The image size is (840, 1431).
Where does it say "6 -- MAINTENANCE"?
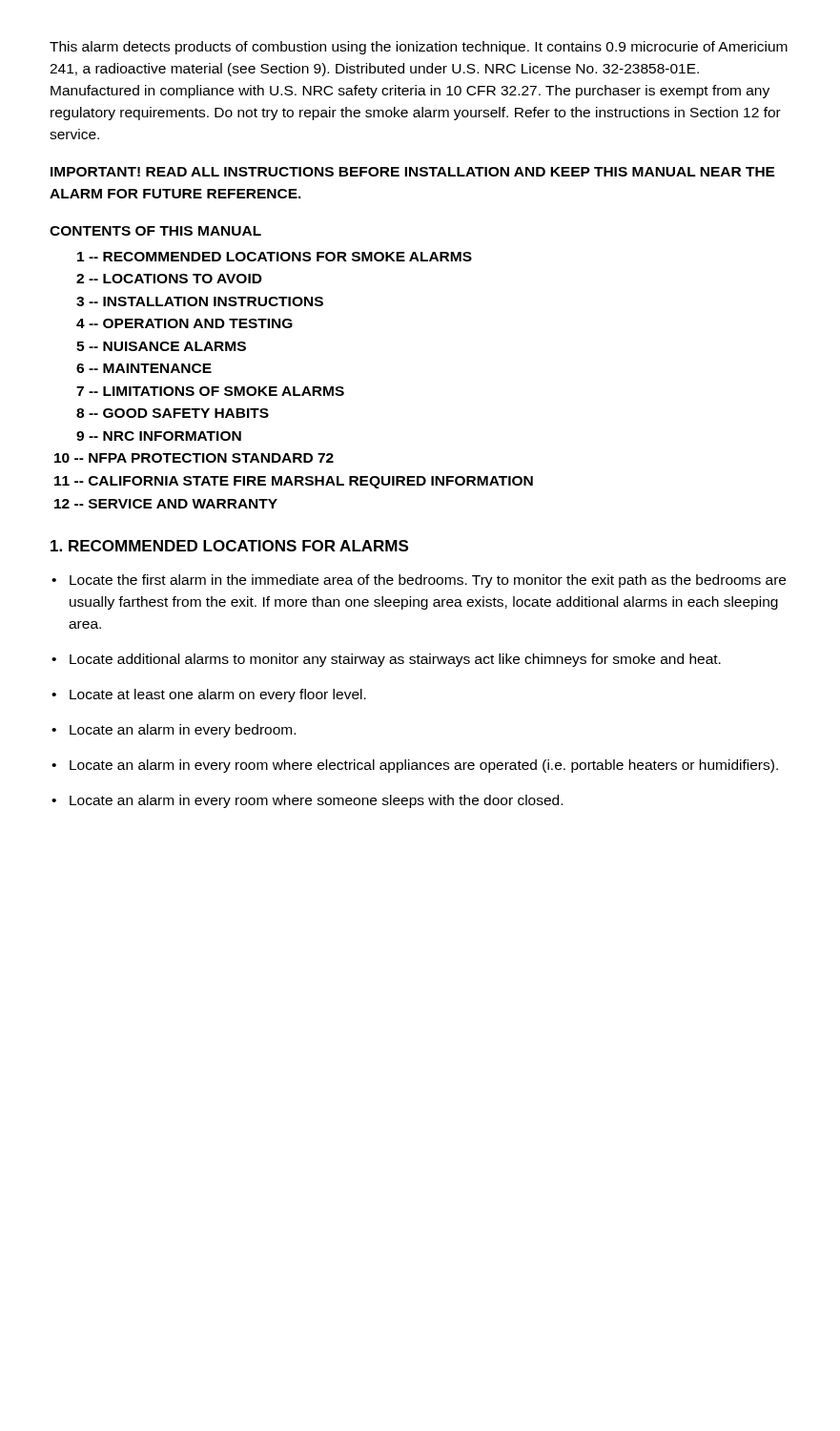coord(144,368)
